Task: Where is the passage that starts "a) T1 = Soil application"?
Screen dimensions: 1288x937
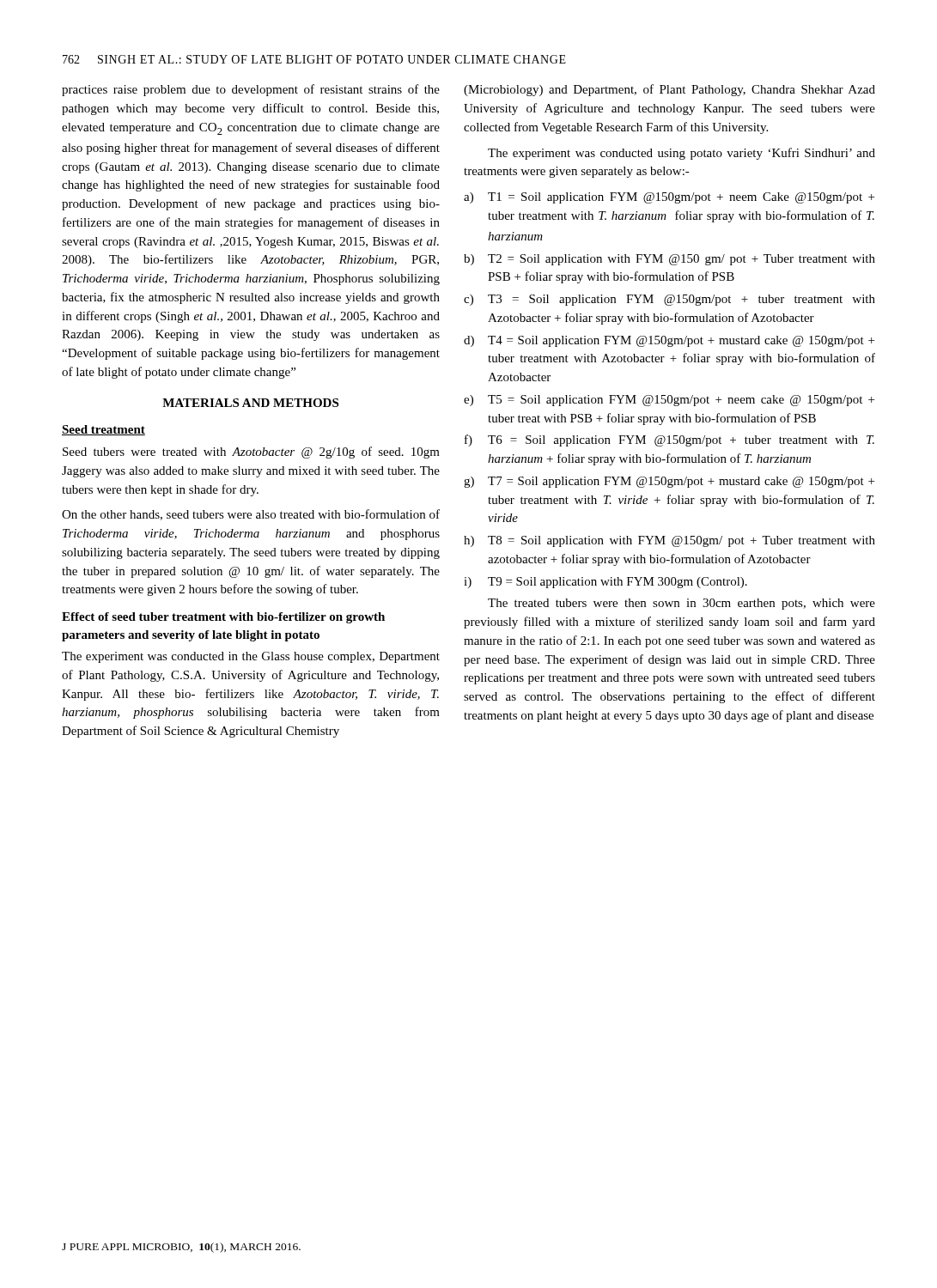Action: click(669, 217)
